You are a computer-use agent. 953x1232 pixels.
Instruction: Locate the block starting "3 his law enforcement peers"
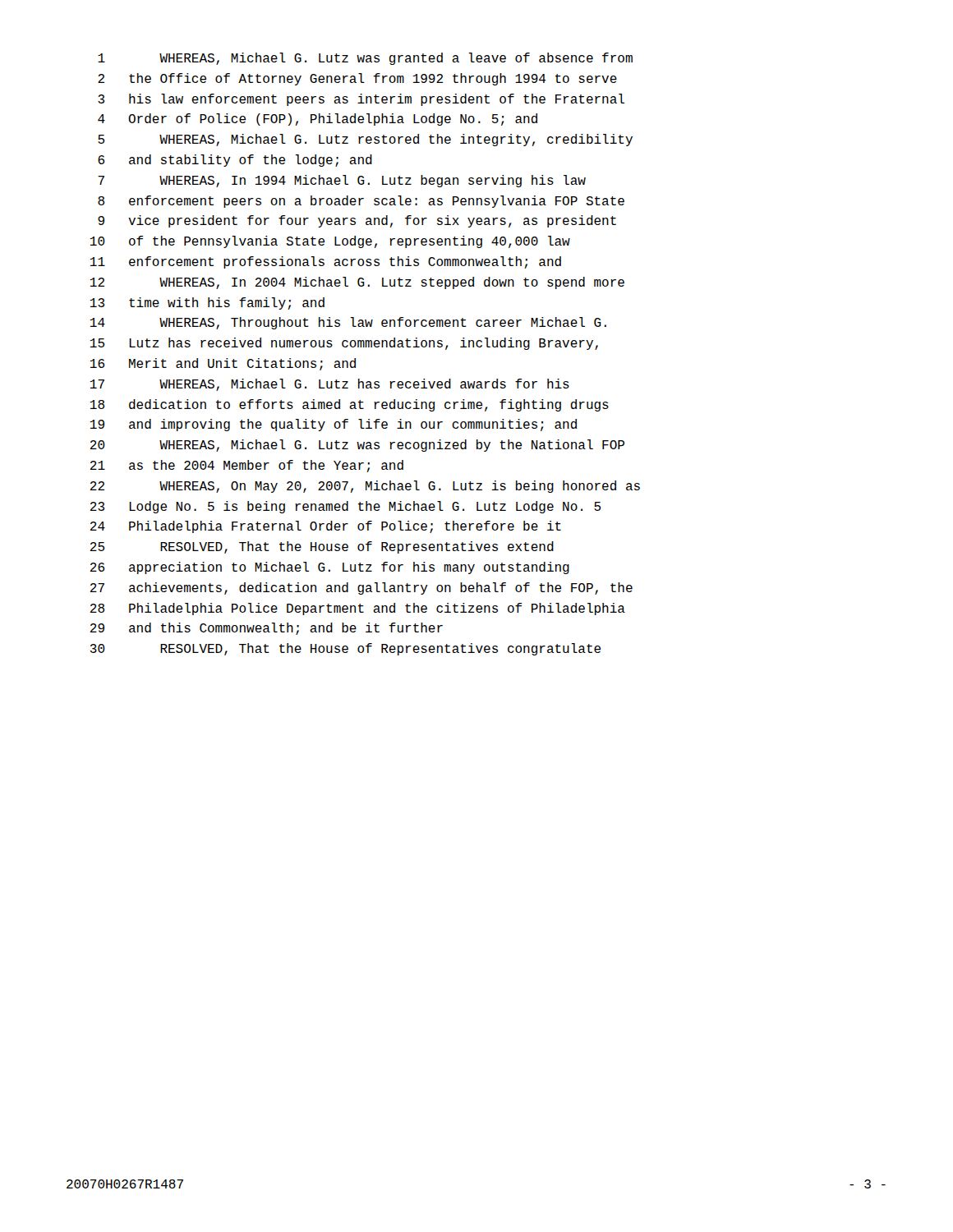coord(345,100)
